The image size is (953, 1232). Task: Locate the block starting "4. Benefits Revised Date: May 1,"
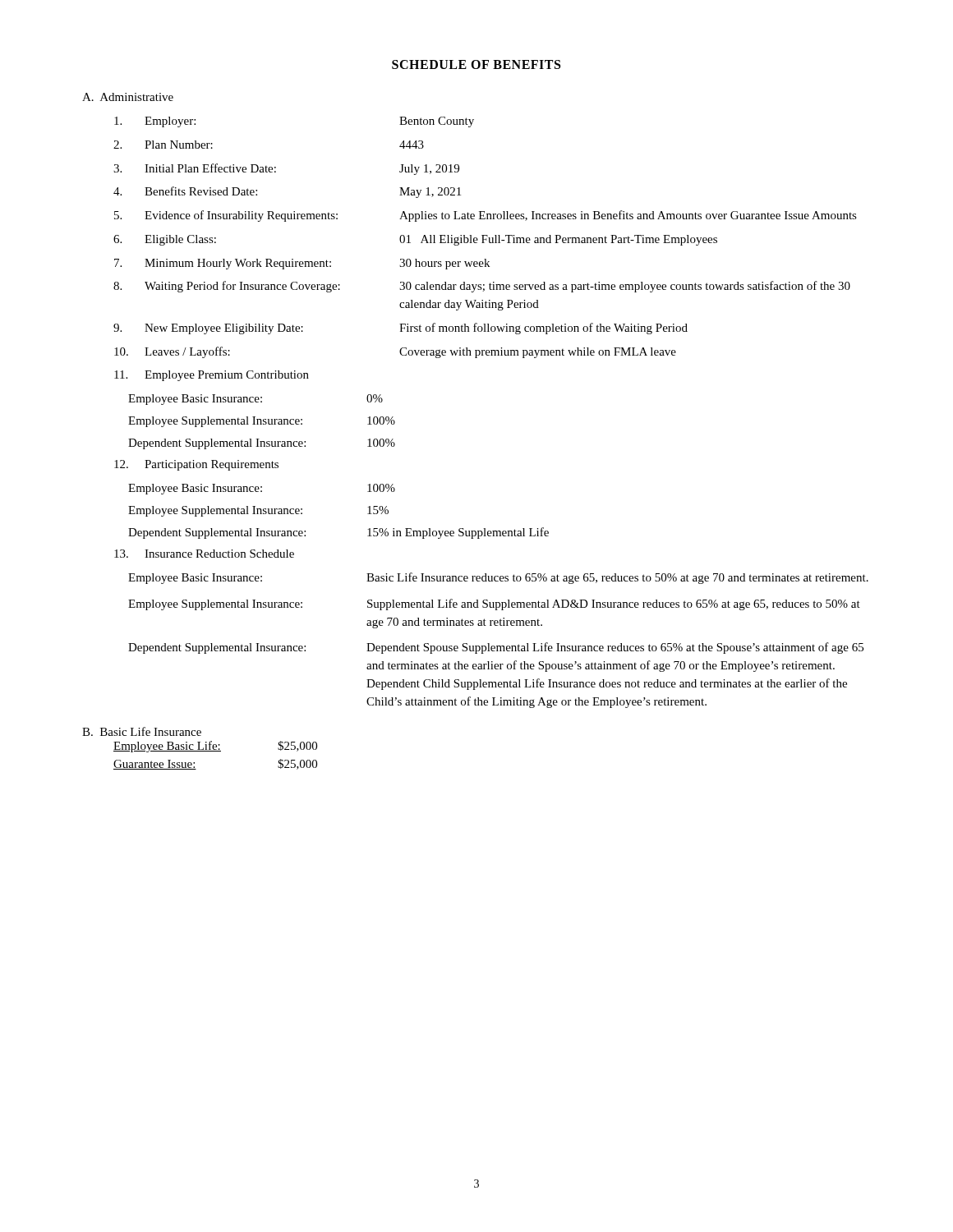195,191
